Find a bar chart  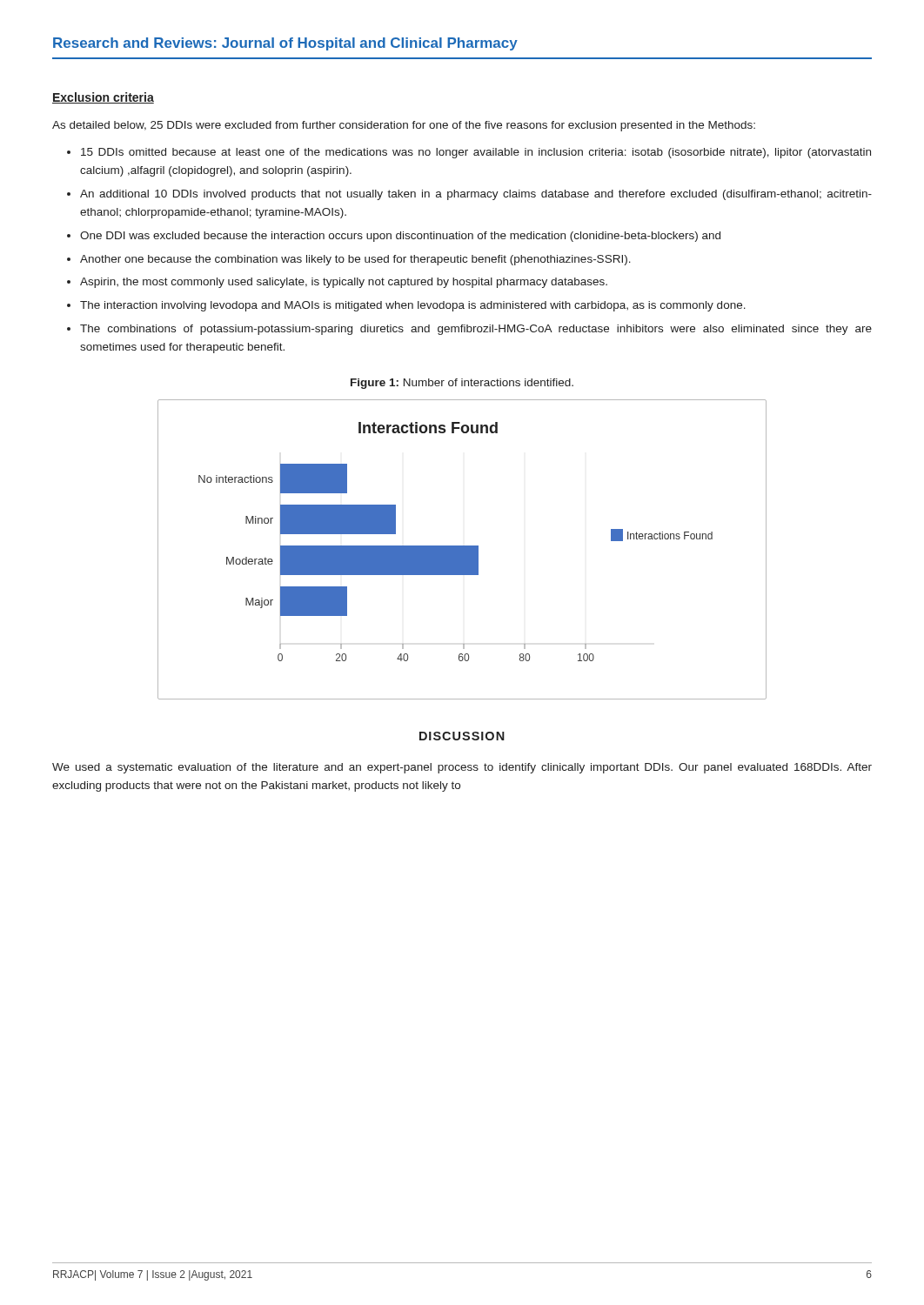coord(462,554)
